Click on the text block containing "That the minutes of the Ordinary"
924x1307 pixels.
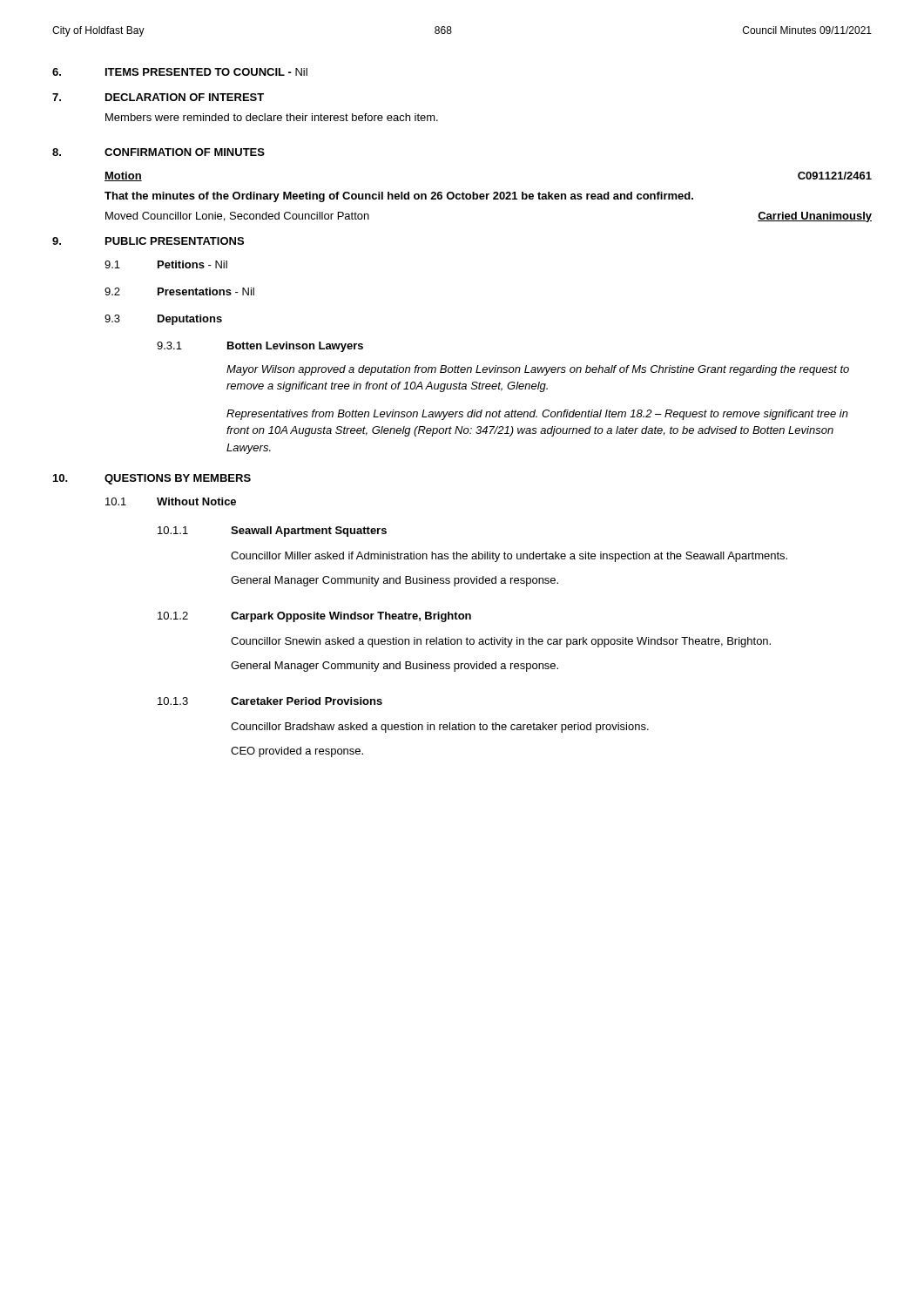point(399,195)
